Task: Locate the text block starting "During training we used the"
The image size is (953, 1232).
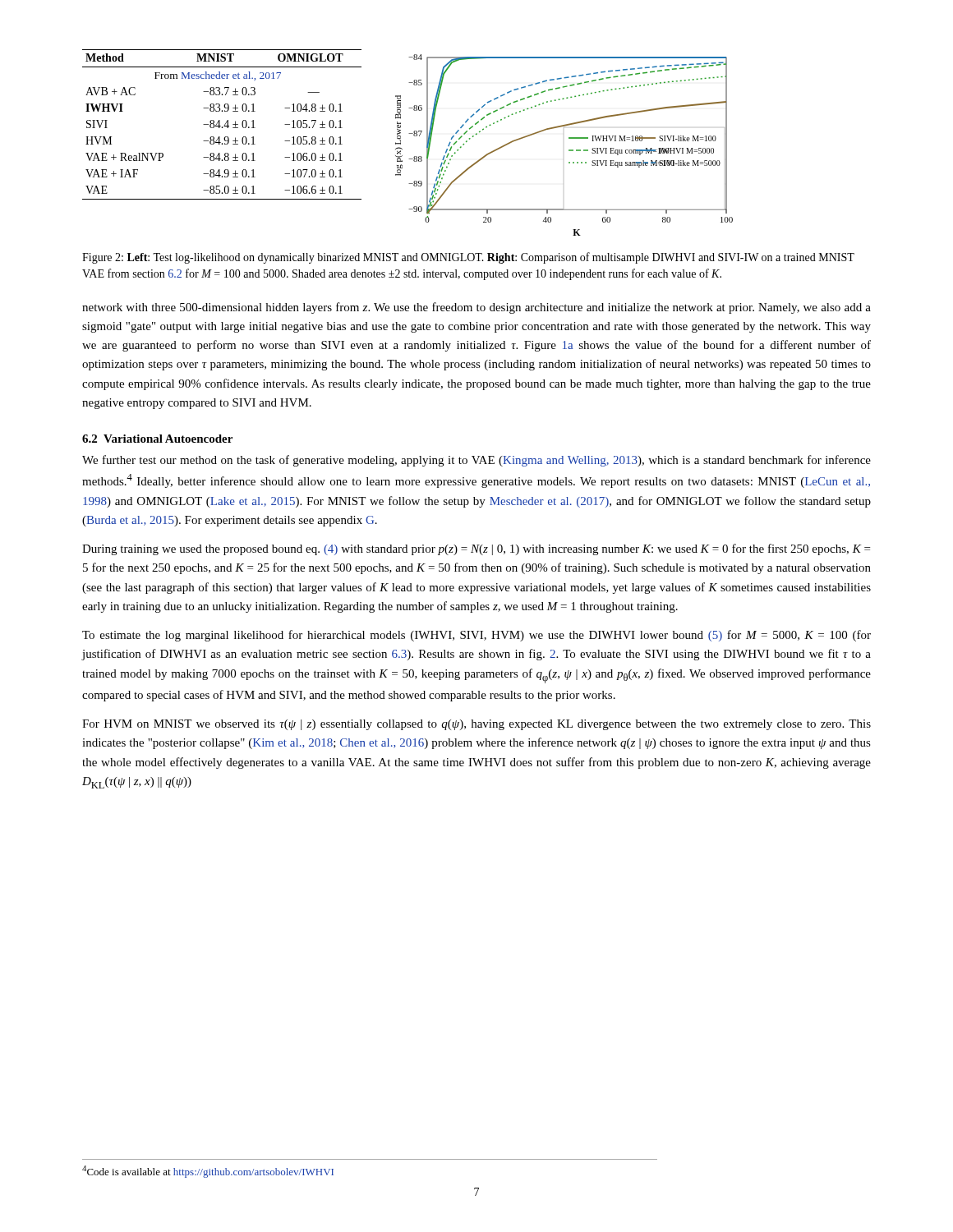Action: tap(476, 577)
